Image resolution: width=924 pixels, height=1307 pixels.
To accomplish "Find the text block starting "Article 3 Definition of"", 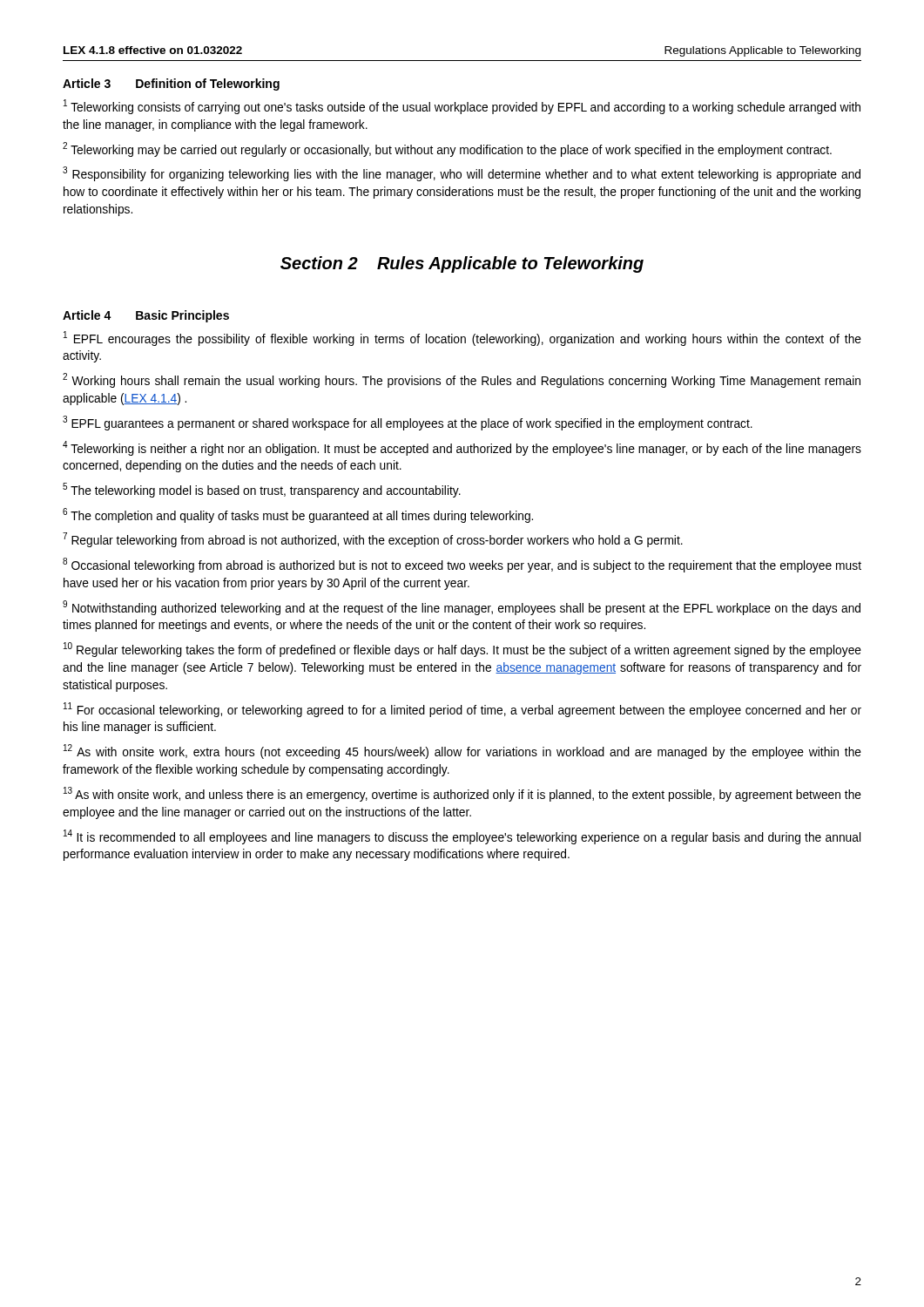I will point(171,84).
